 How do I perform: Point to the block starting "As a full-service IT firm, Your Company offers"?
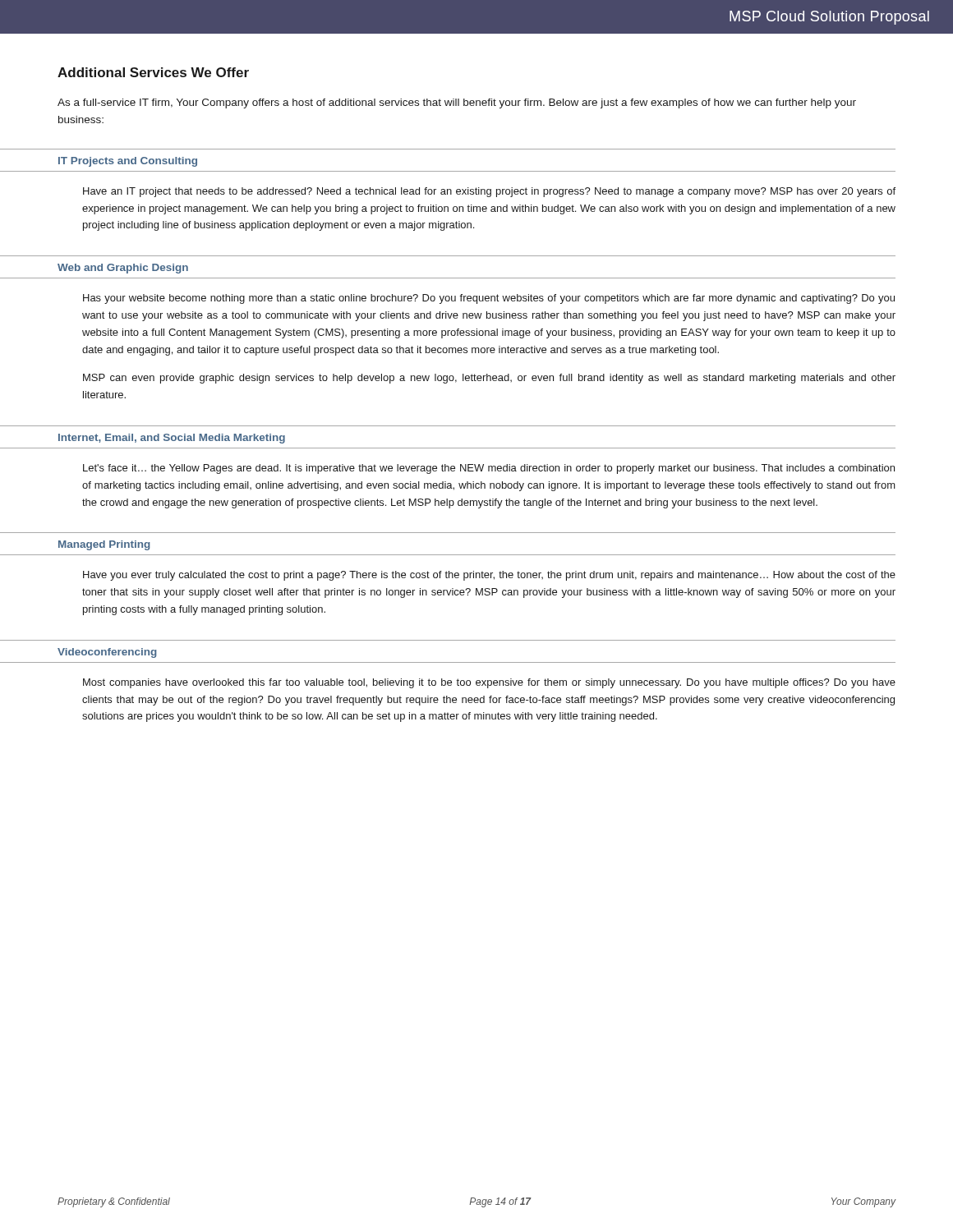click(457, 111)
